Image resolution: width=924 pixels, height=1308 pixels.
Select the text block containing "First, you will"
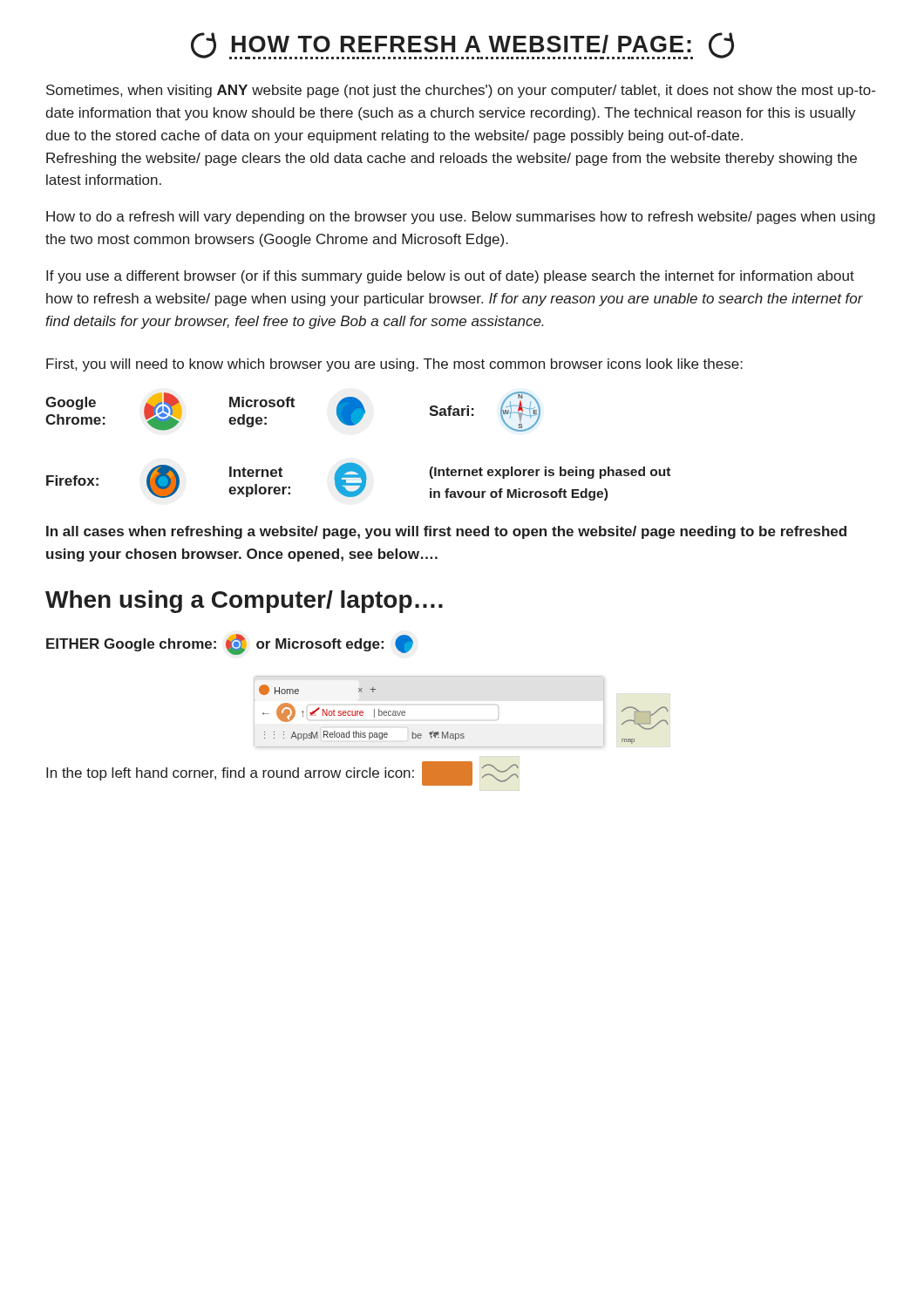click(394, 364)
